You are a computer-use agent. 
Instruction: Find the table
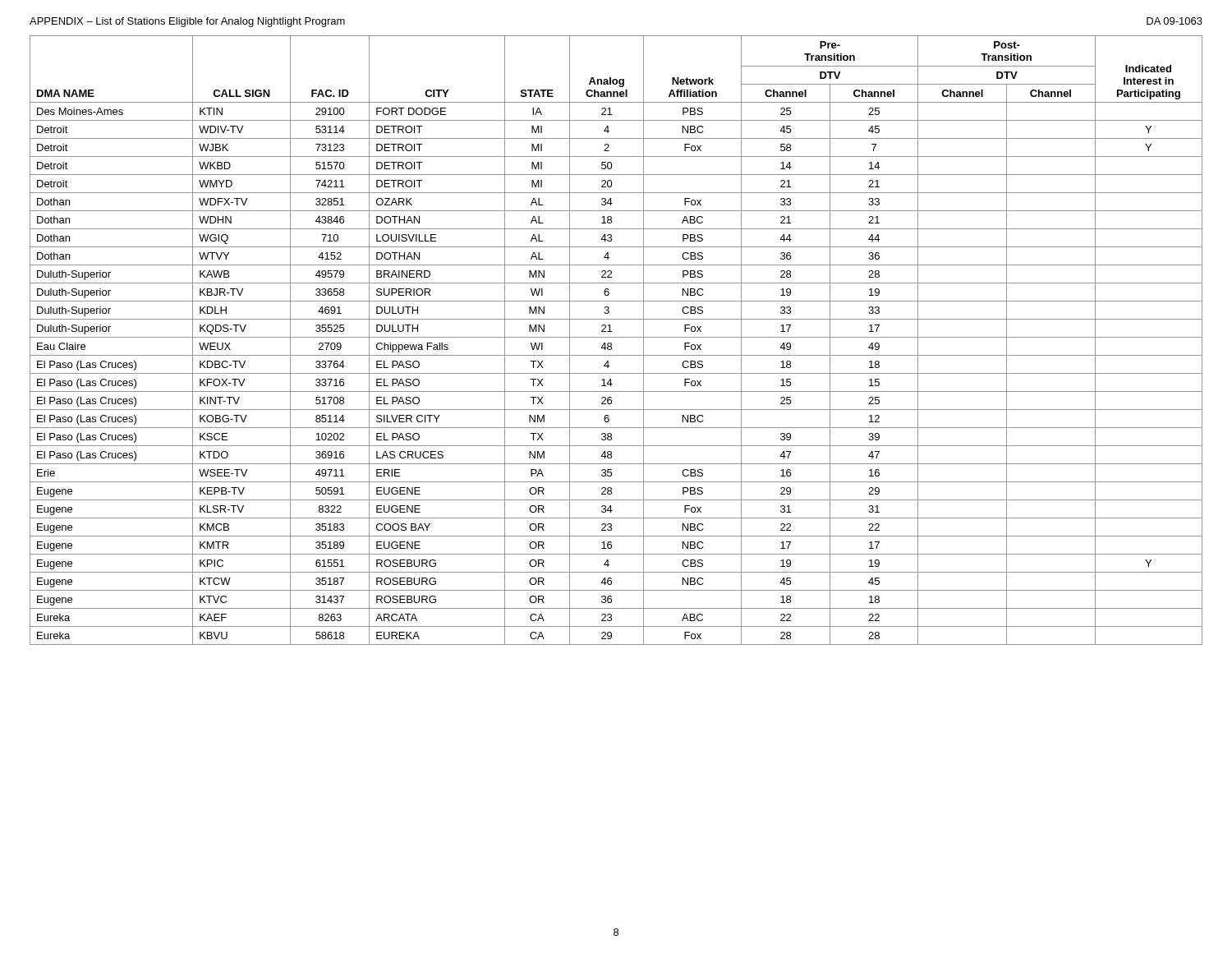coord(616,340)
